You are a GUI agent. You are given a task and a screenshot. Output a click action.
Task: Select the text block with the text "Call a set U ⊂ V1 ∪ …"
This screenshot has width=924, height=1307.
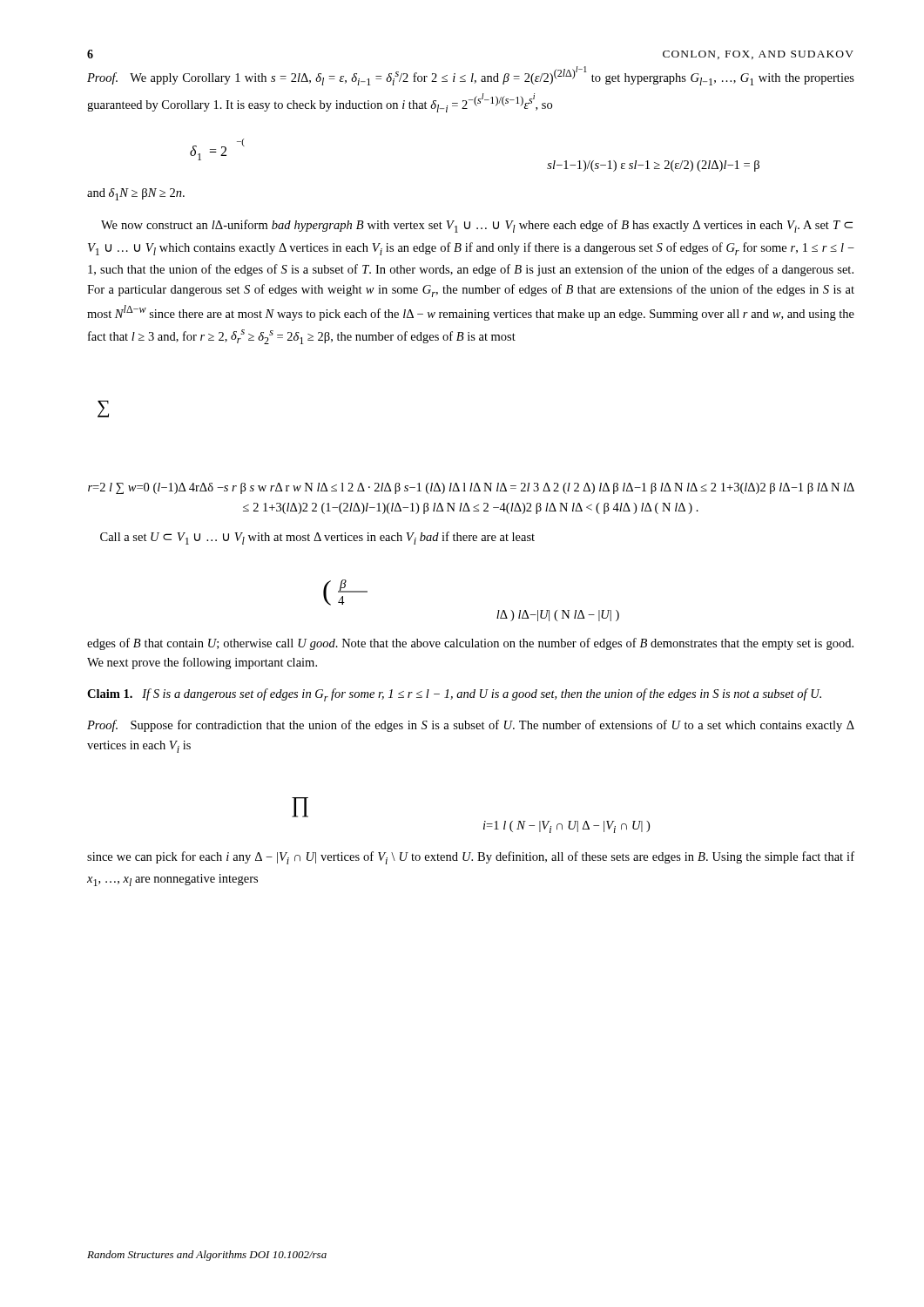click(311, 539)
